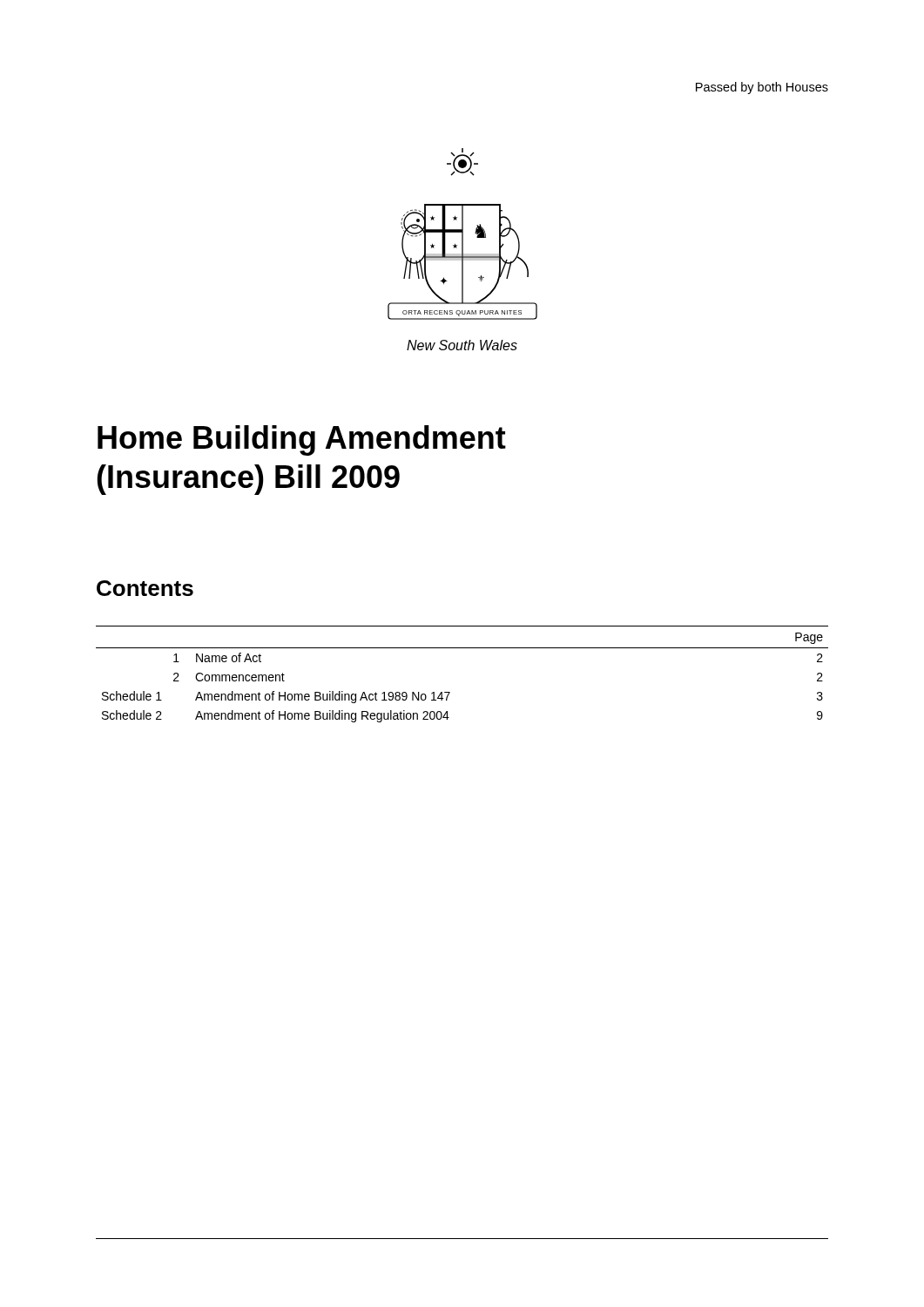Click on the table containing "Schedule 2"

pos(462,675)
